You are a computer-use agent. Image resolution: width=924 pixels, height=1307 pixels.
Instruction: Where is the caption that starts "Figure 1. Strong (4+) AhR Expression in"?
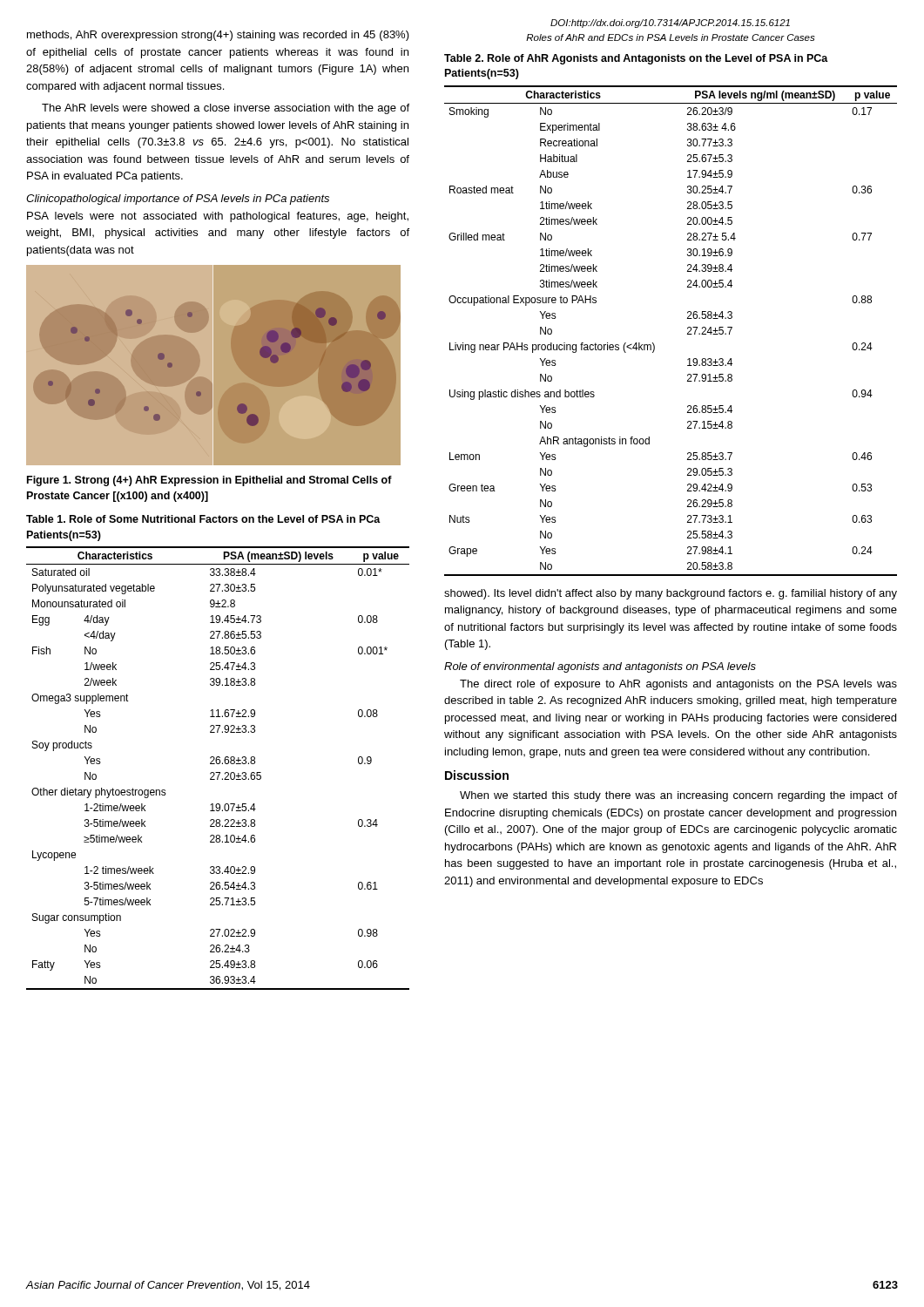(x=209, y=488)
